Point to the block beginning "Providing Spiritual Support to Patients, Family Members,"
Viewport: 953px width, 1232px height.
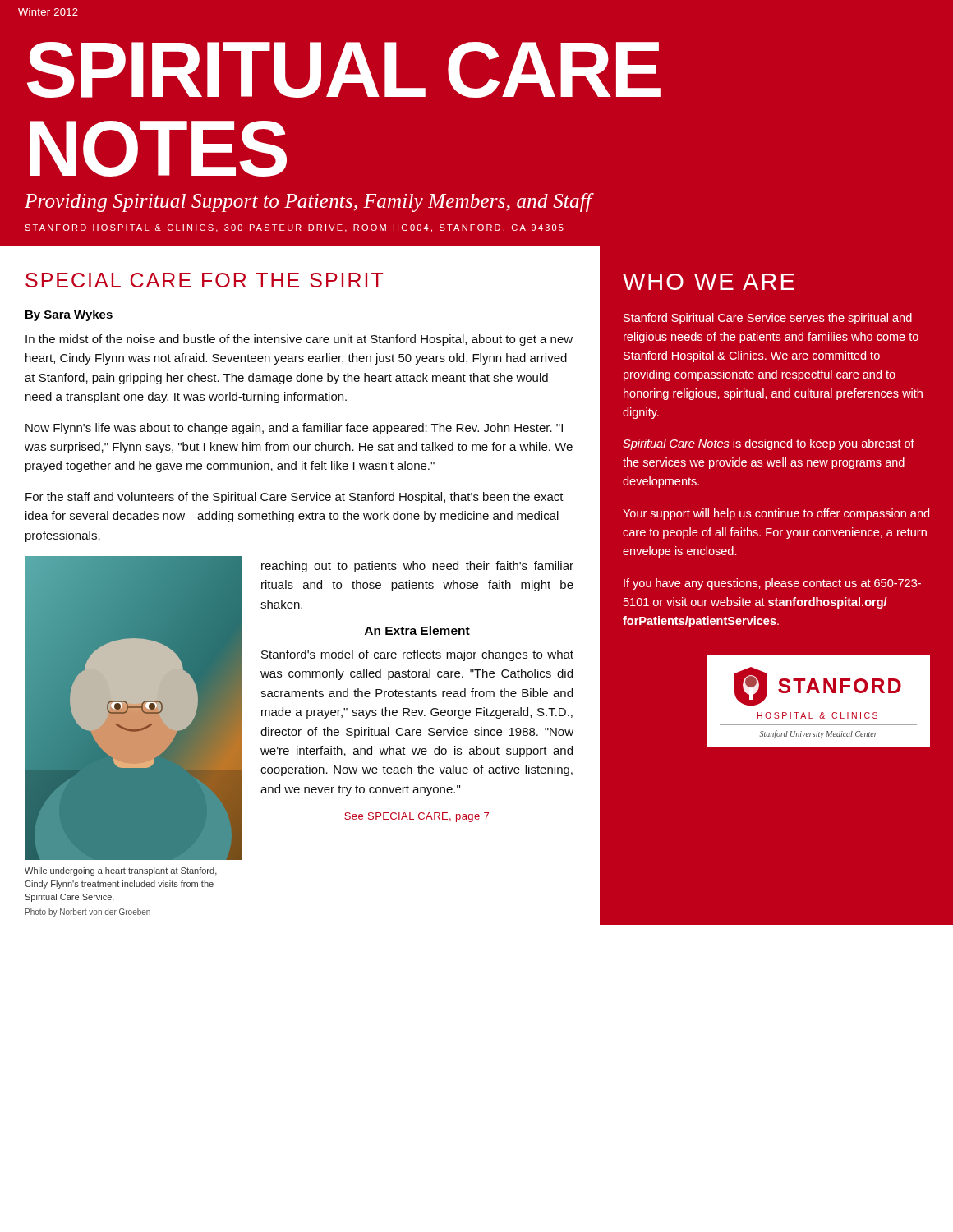(476, 201)
